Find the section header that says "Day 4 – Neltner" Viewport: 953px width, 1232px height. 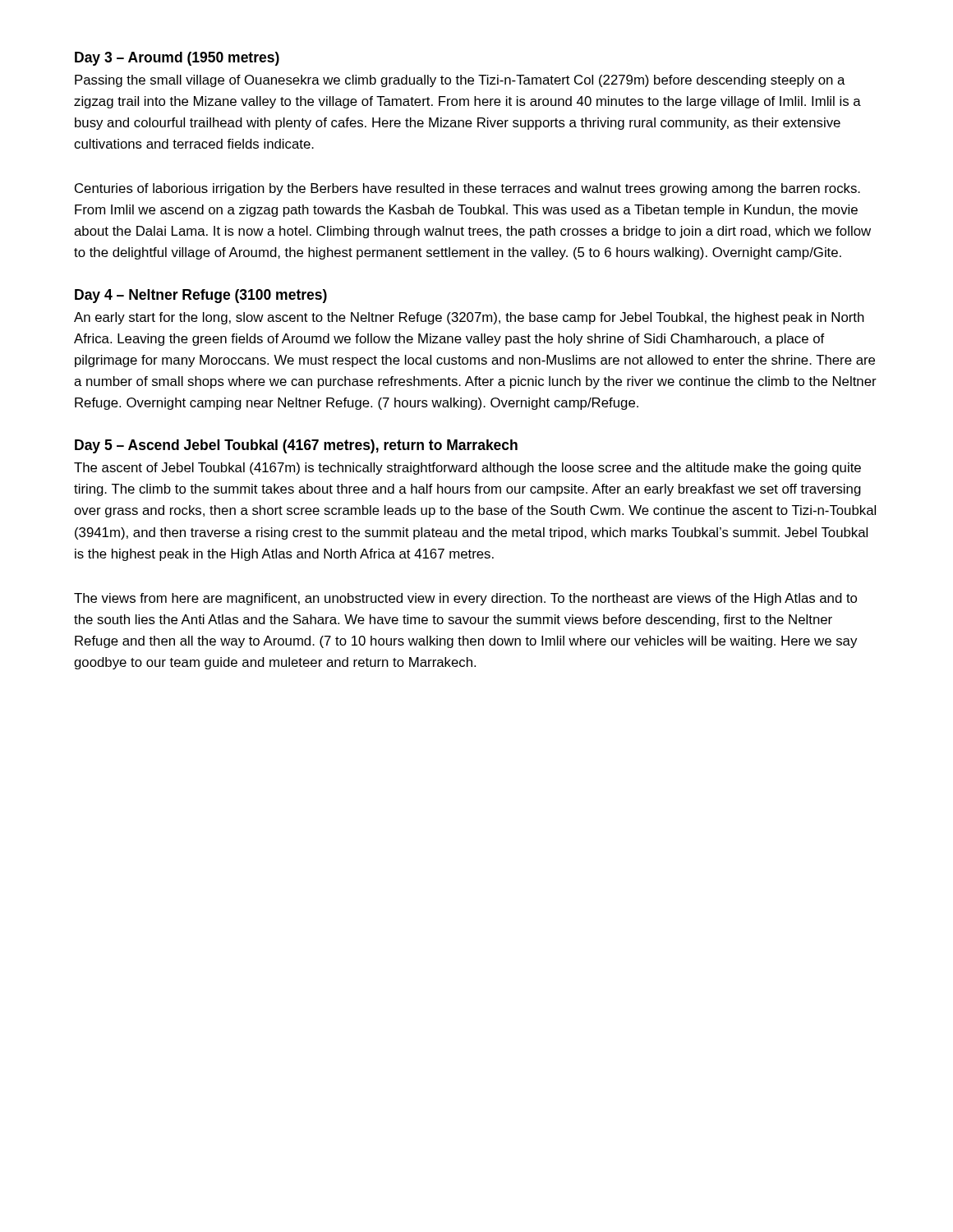point(201,295)
